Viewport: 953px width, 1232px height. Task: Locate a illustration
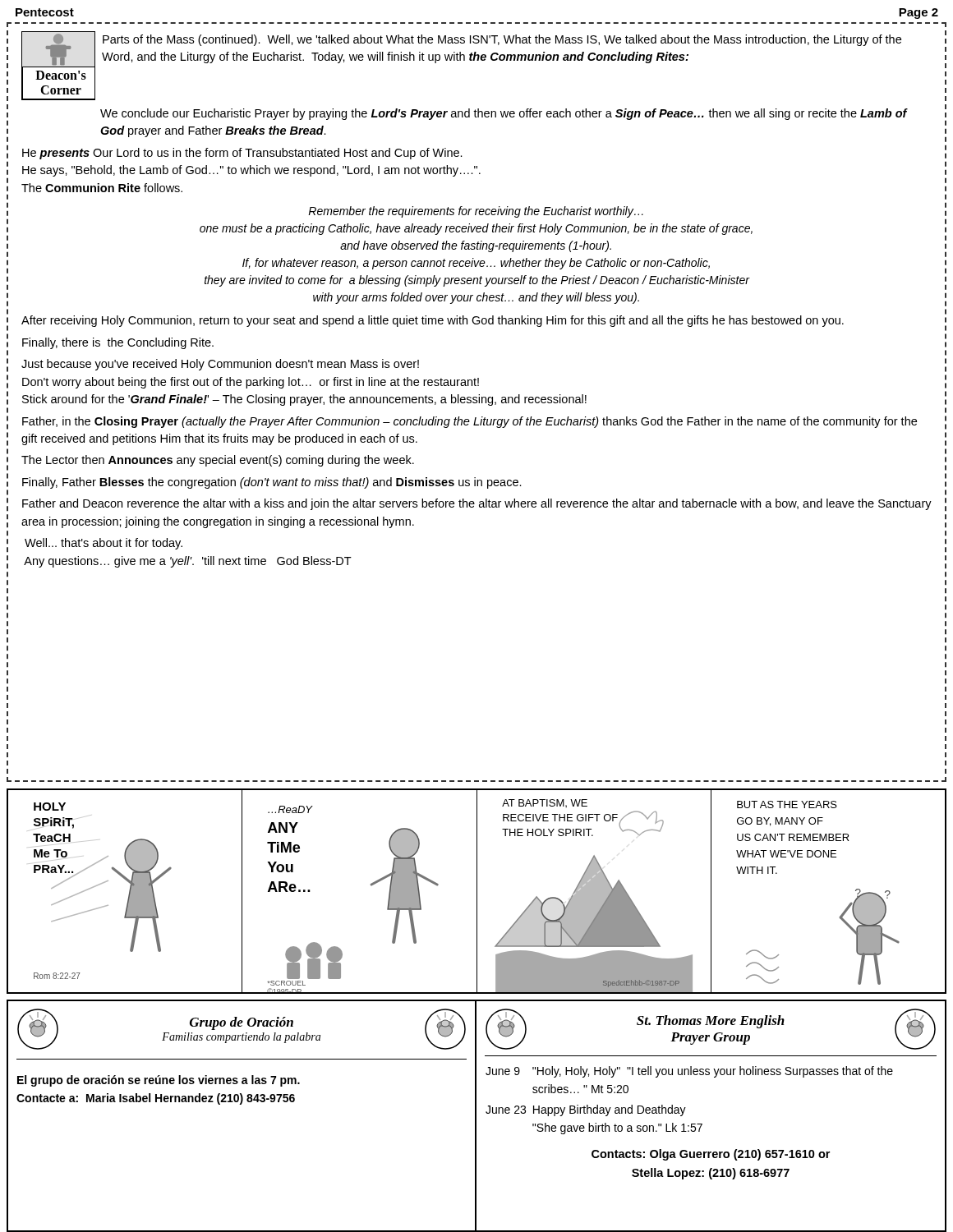tap(476, 891)
